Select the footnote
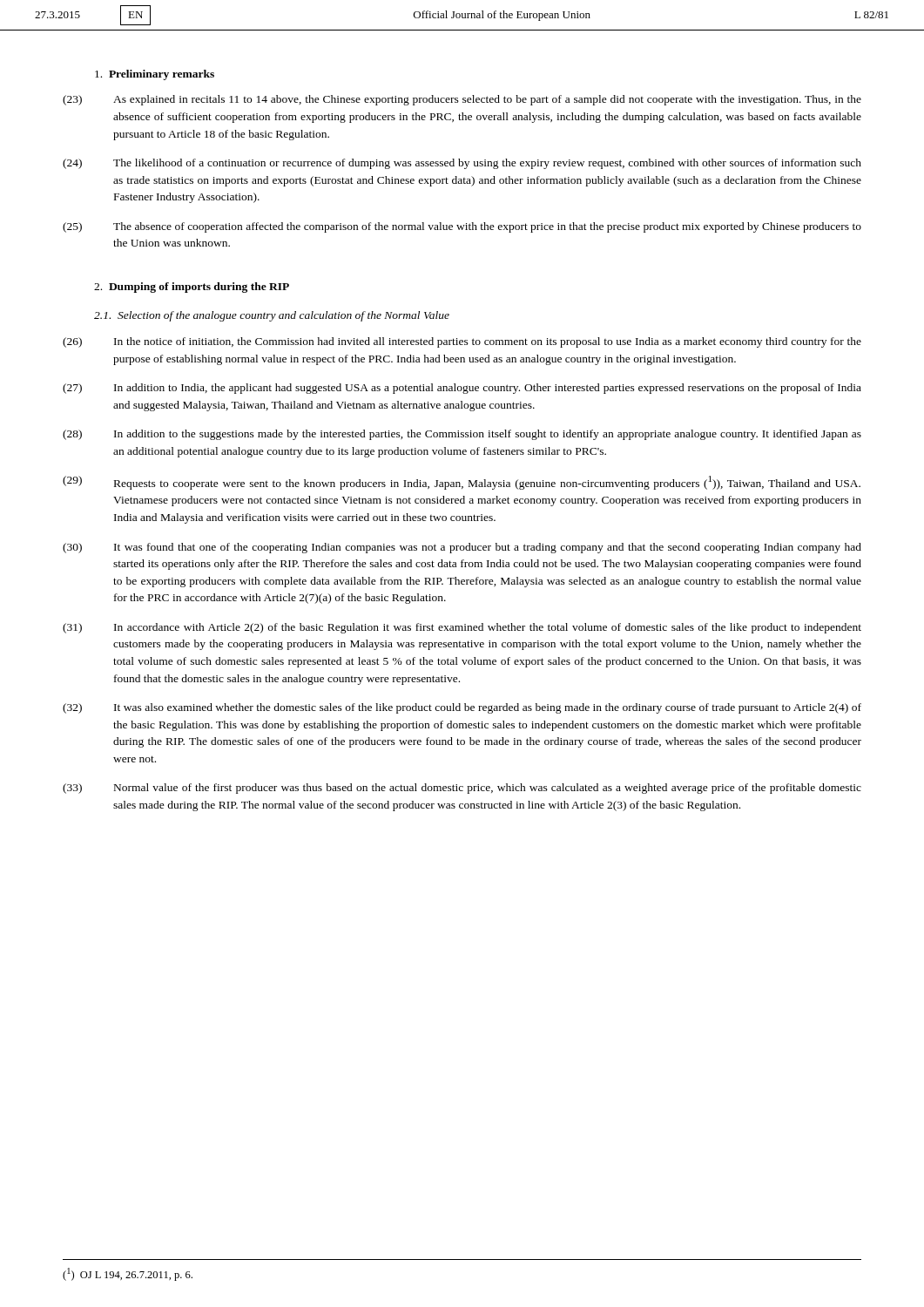The height and width of the screenshot is (1307, 924). [128, 1273]
